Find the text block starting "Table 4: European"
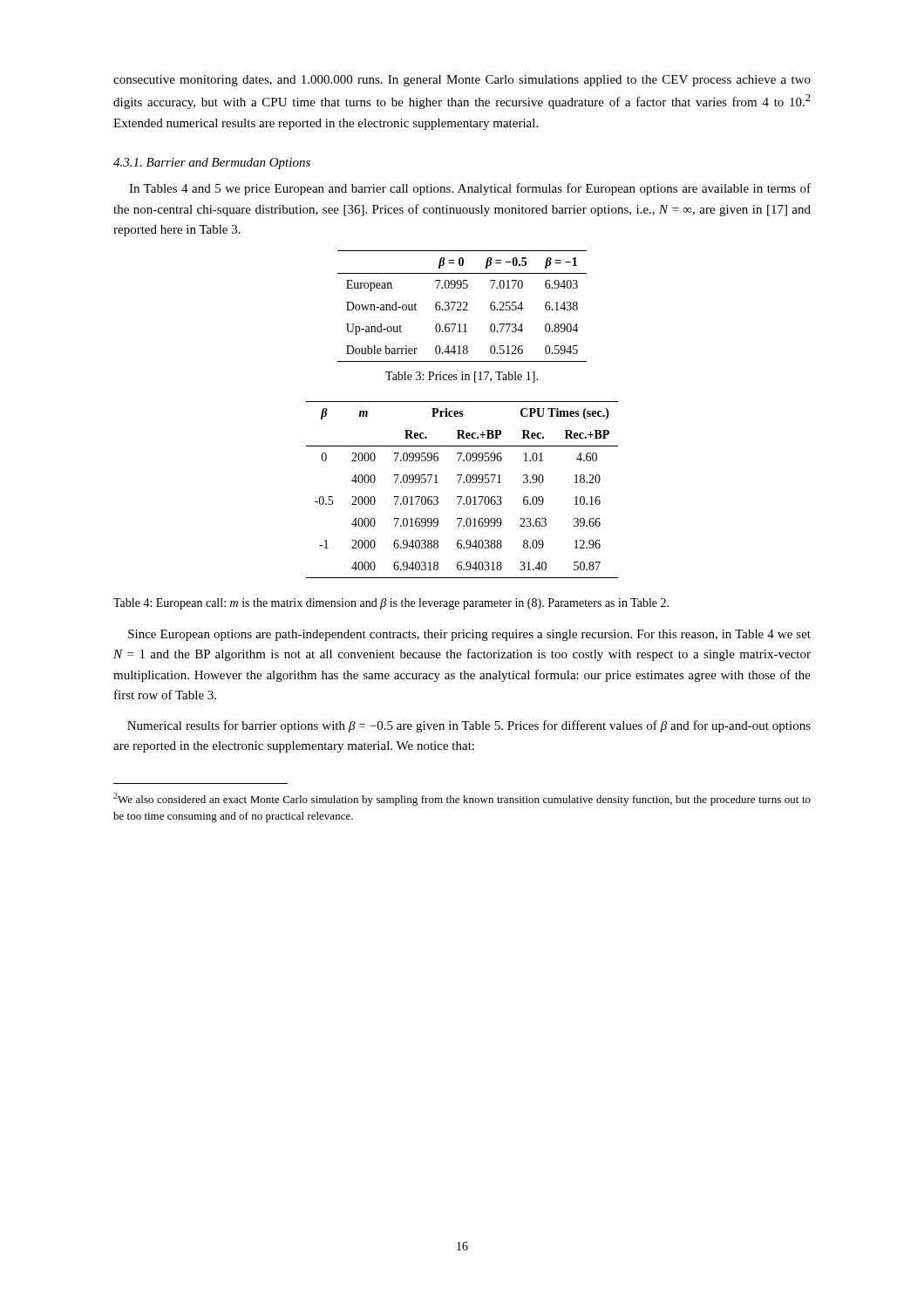The image size is (924, 1308). click(391, 603)
